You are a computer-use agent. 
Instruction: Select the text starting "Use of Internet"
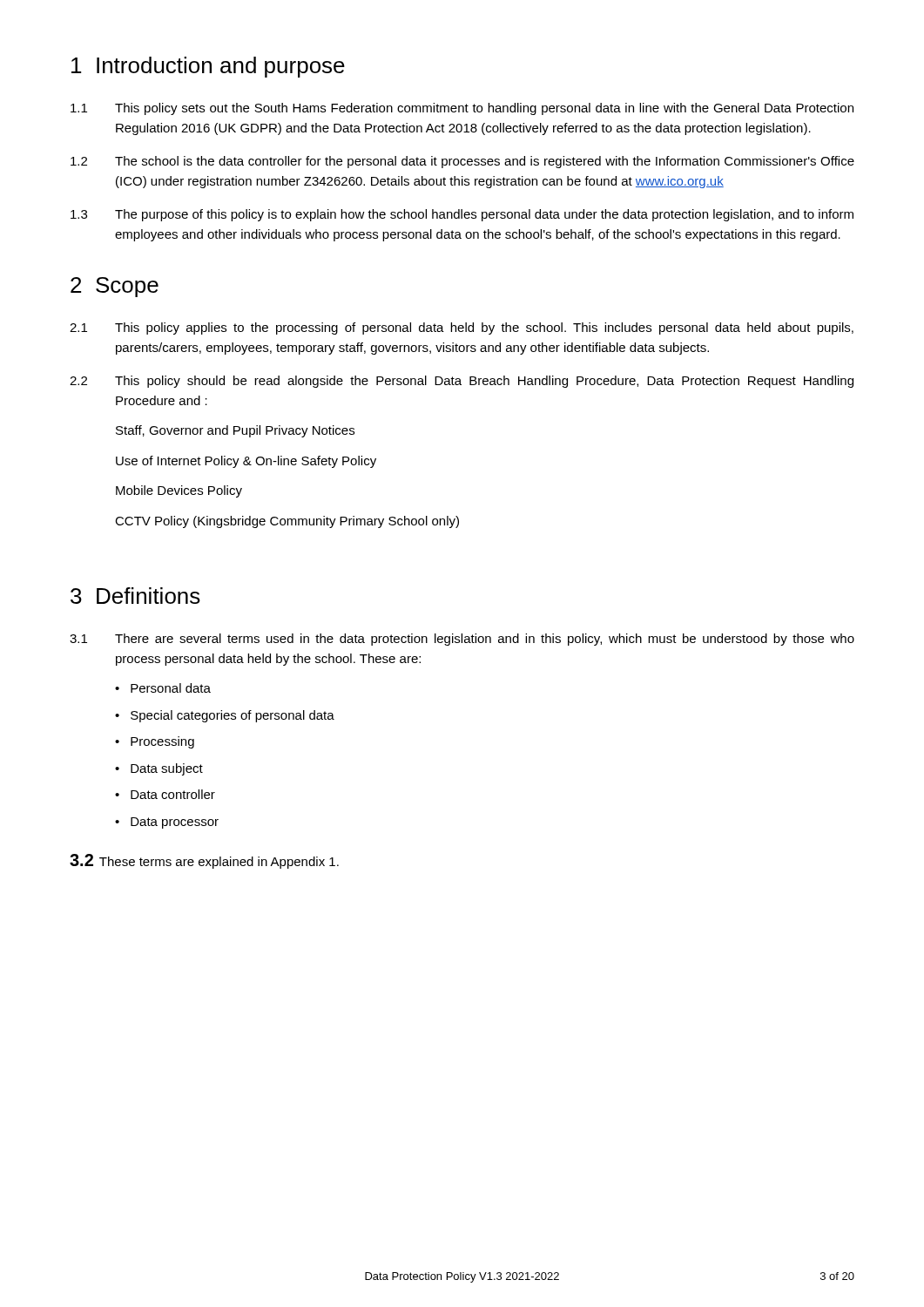point(246,460)
